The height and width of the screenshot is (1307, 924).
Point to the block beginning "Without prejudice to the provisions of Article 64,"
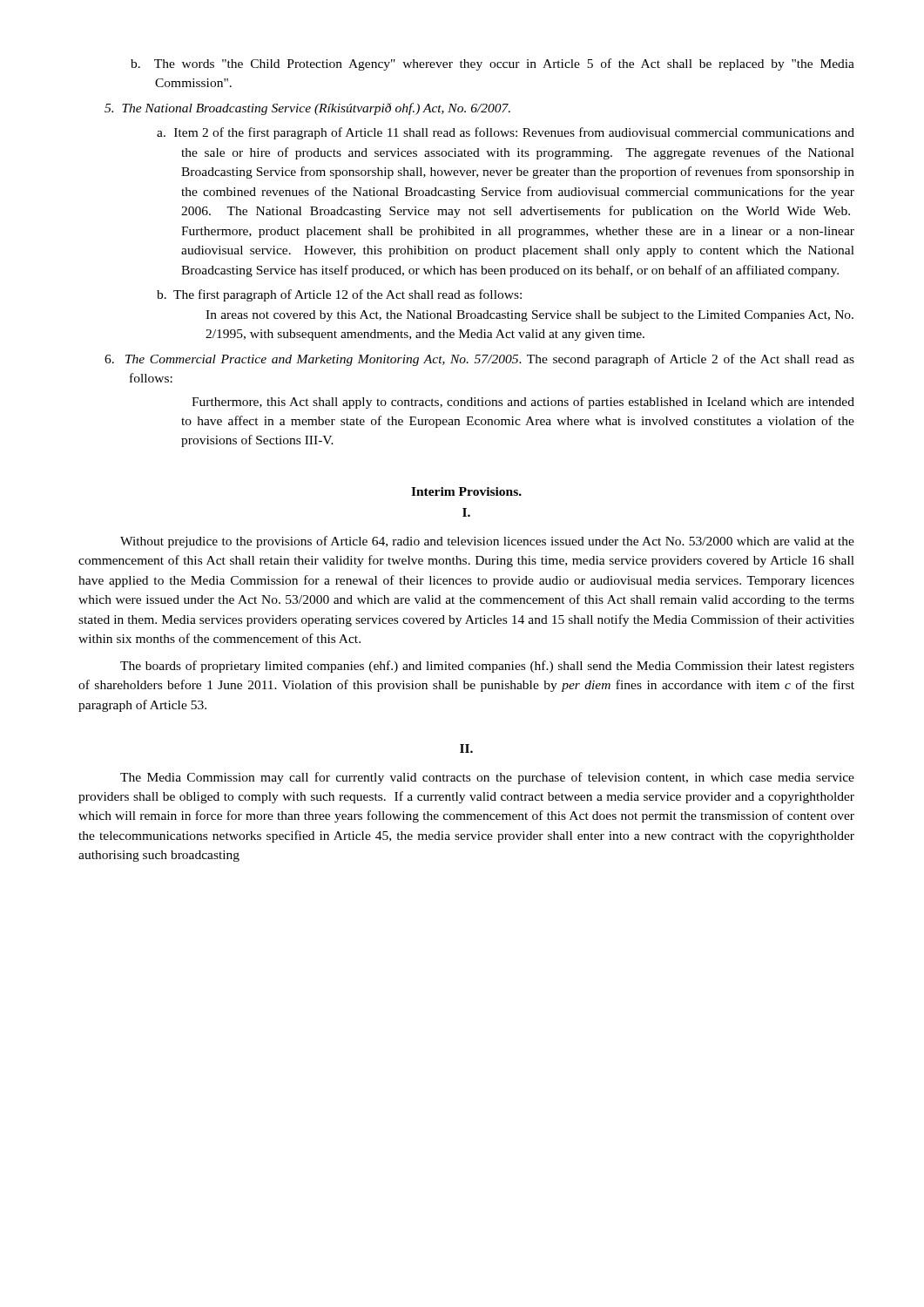pyautogui.click(x=466, y=589)
